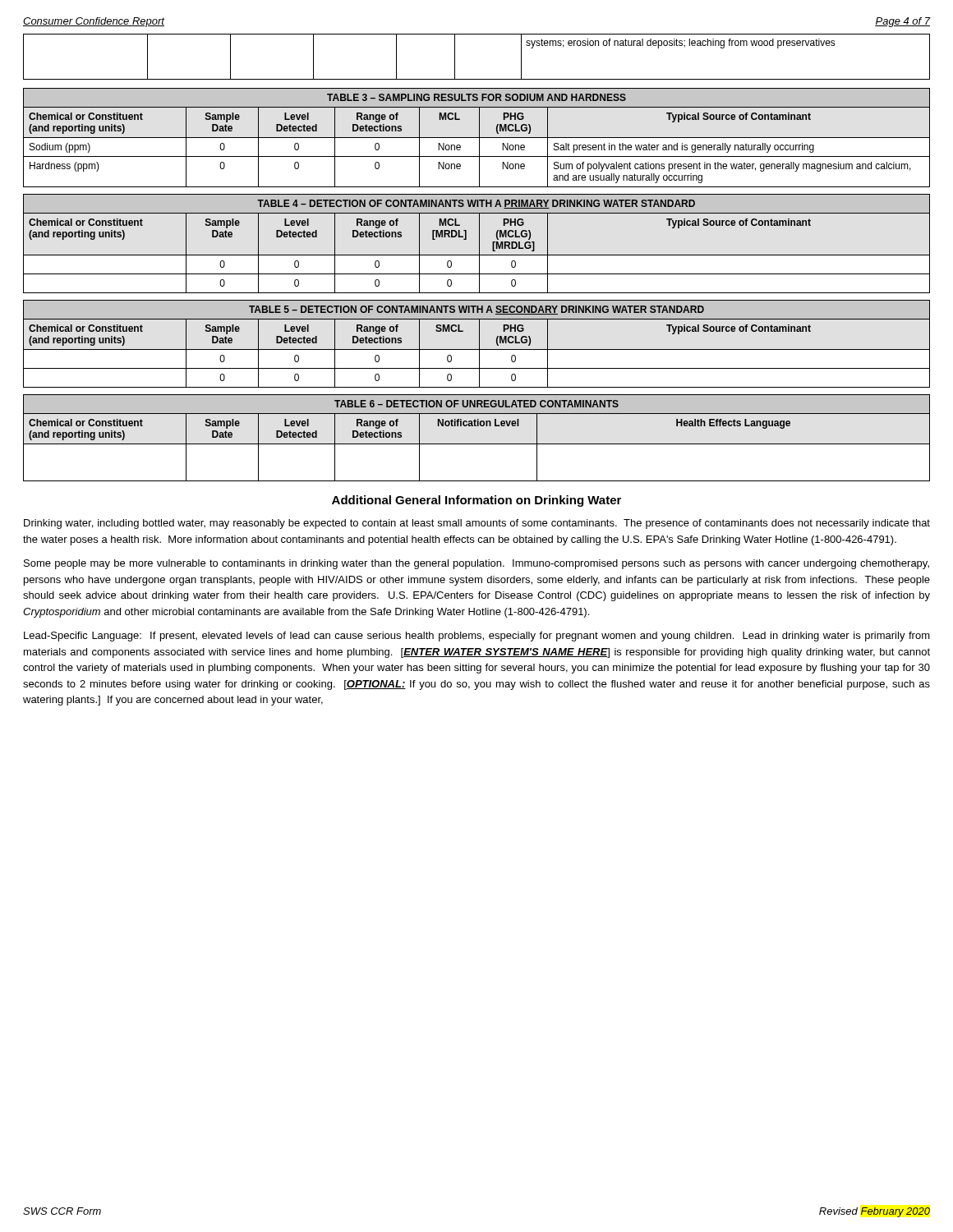The image size is (953, 1232).
Task: Select the table that reads "systems; erosion of natural"
Action: [476, 57]
